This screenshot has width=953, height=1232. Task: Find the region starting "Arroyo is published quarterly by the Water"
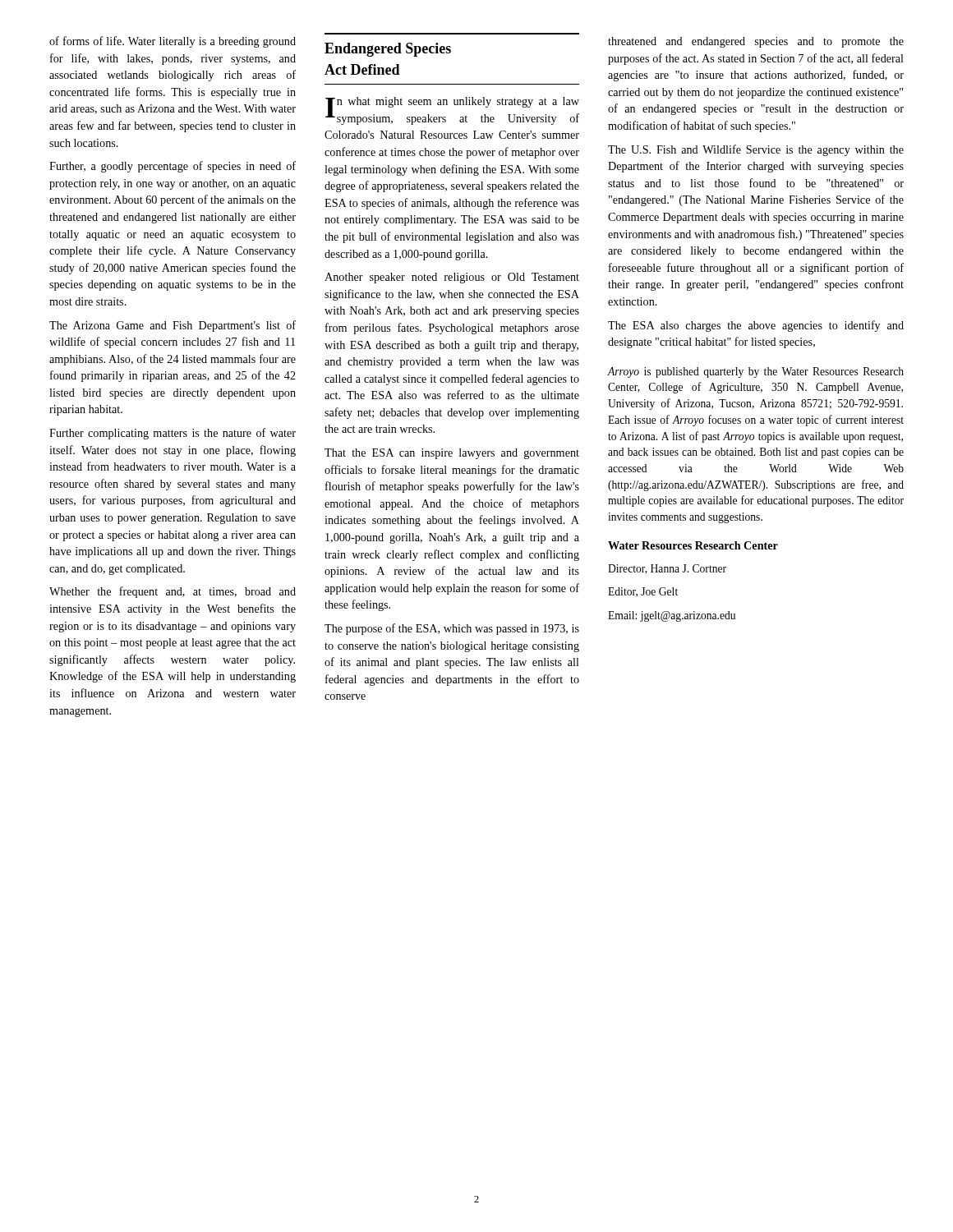(x=756, y=445)
